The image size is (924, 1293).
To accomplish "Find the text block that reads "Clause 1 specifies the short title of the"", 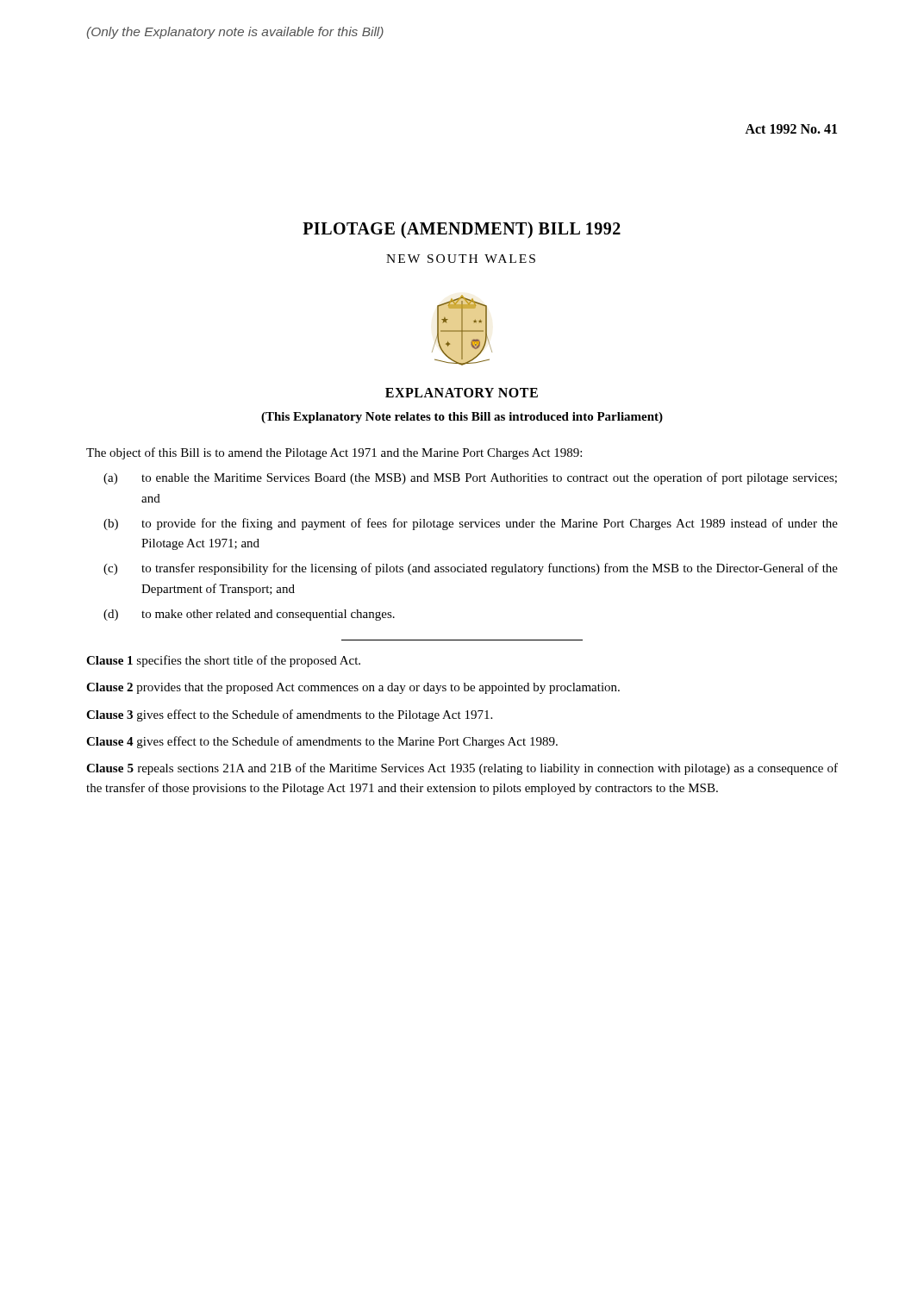I will coord(224,660).
